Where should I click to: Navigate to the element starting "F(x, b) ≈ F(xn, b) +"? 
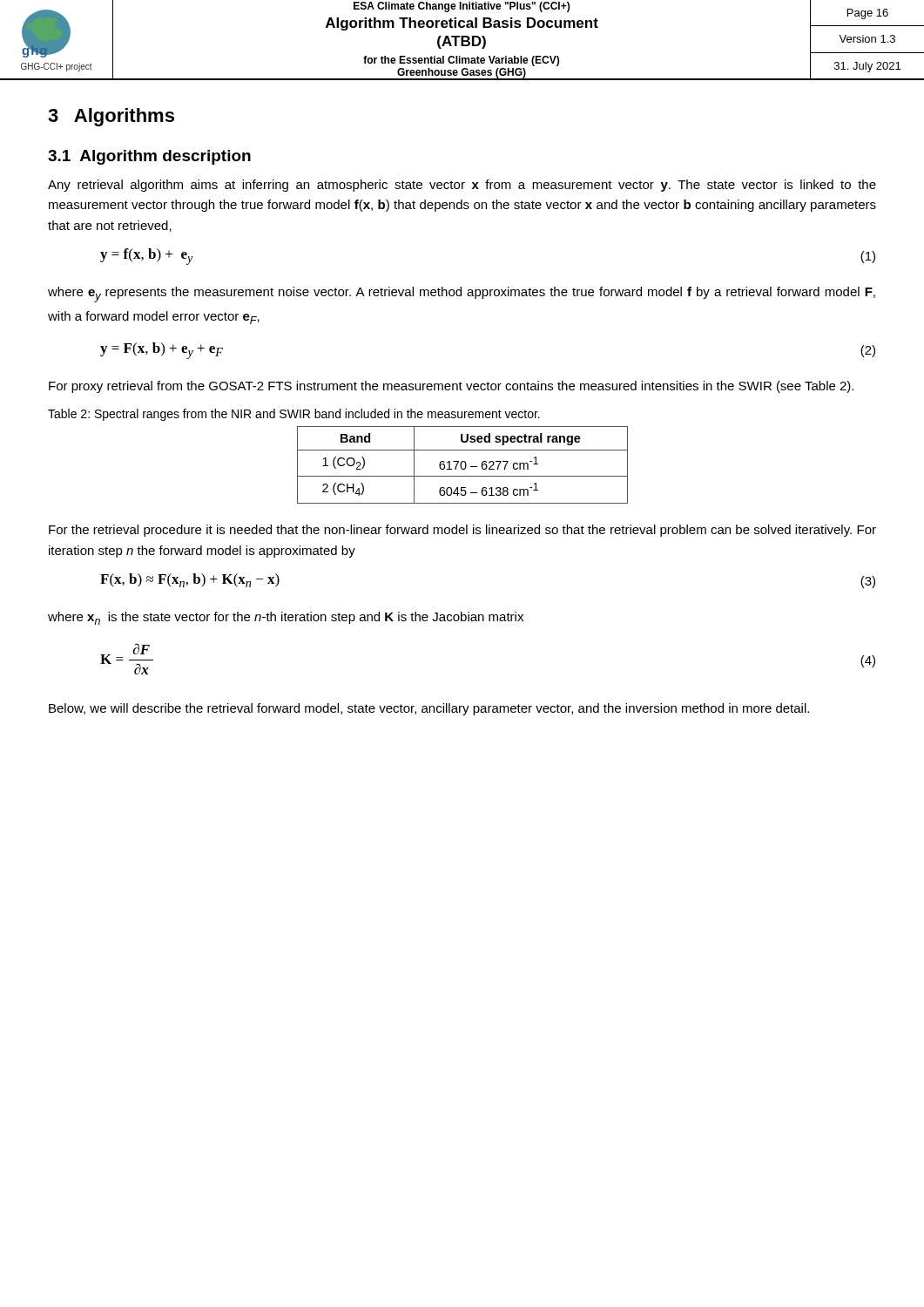click(x=196, y=581)
